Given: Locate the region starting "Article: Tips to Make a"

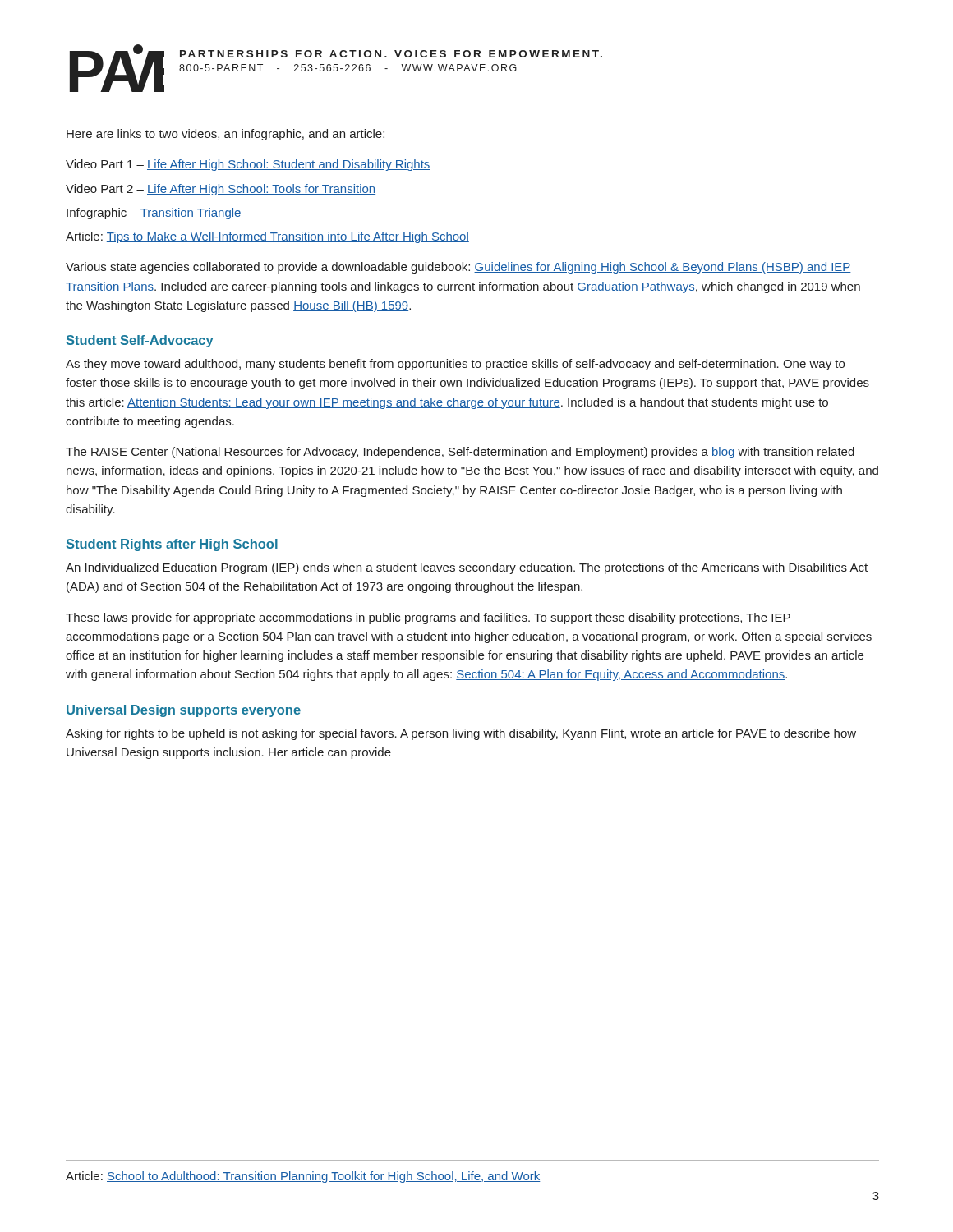Looking at the screenshot, I should (267, 236).
